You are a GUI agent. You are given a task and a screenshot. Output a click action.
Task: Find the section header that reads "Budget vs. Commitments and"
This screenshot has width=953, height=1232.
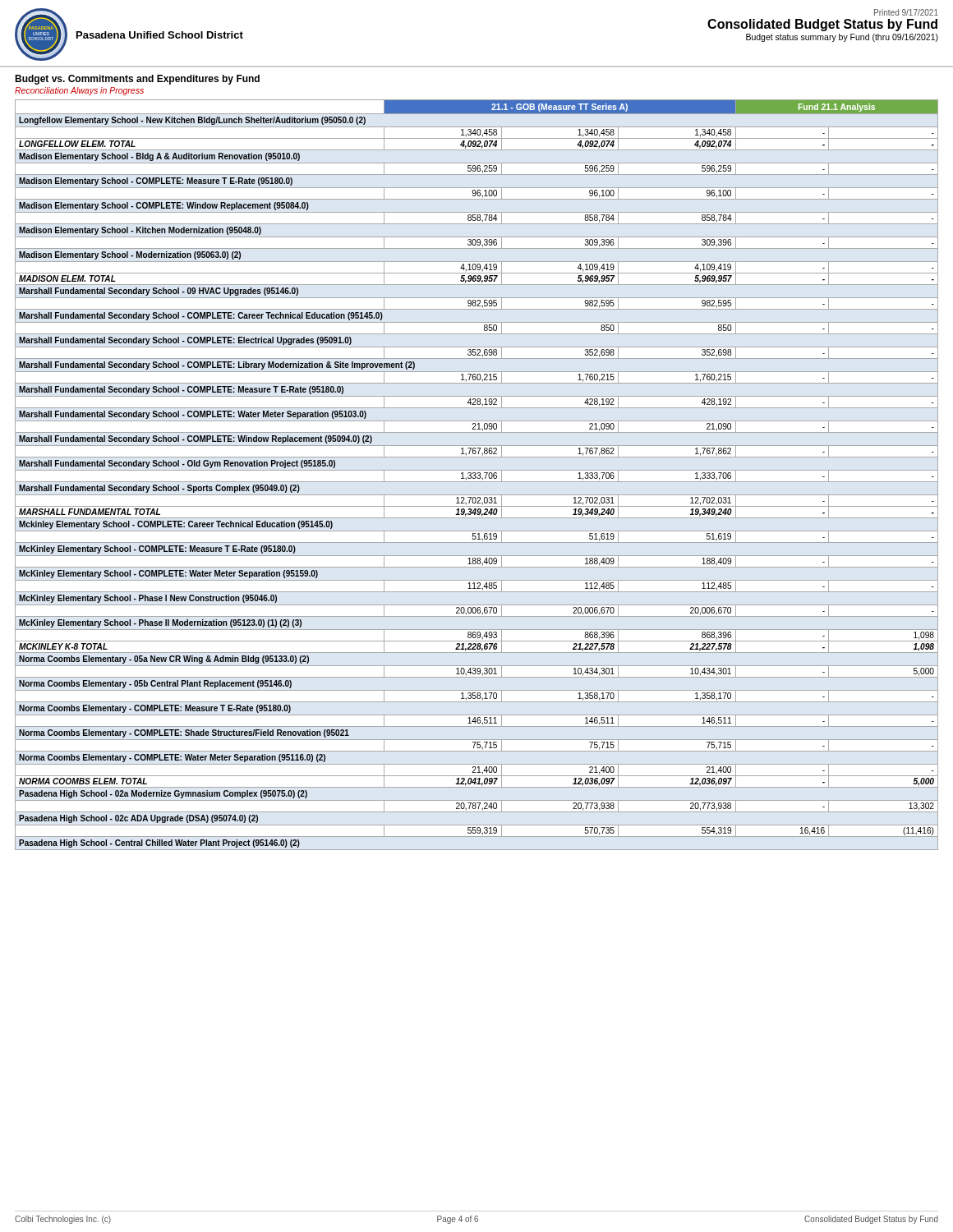(137, 79)
